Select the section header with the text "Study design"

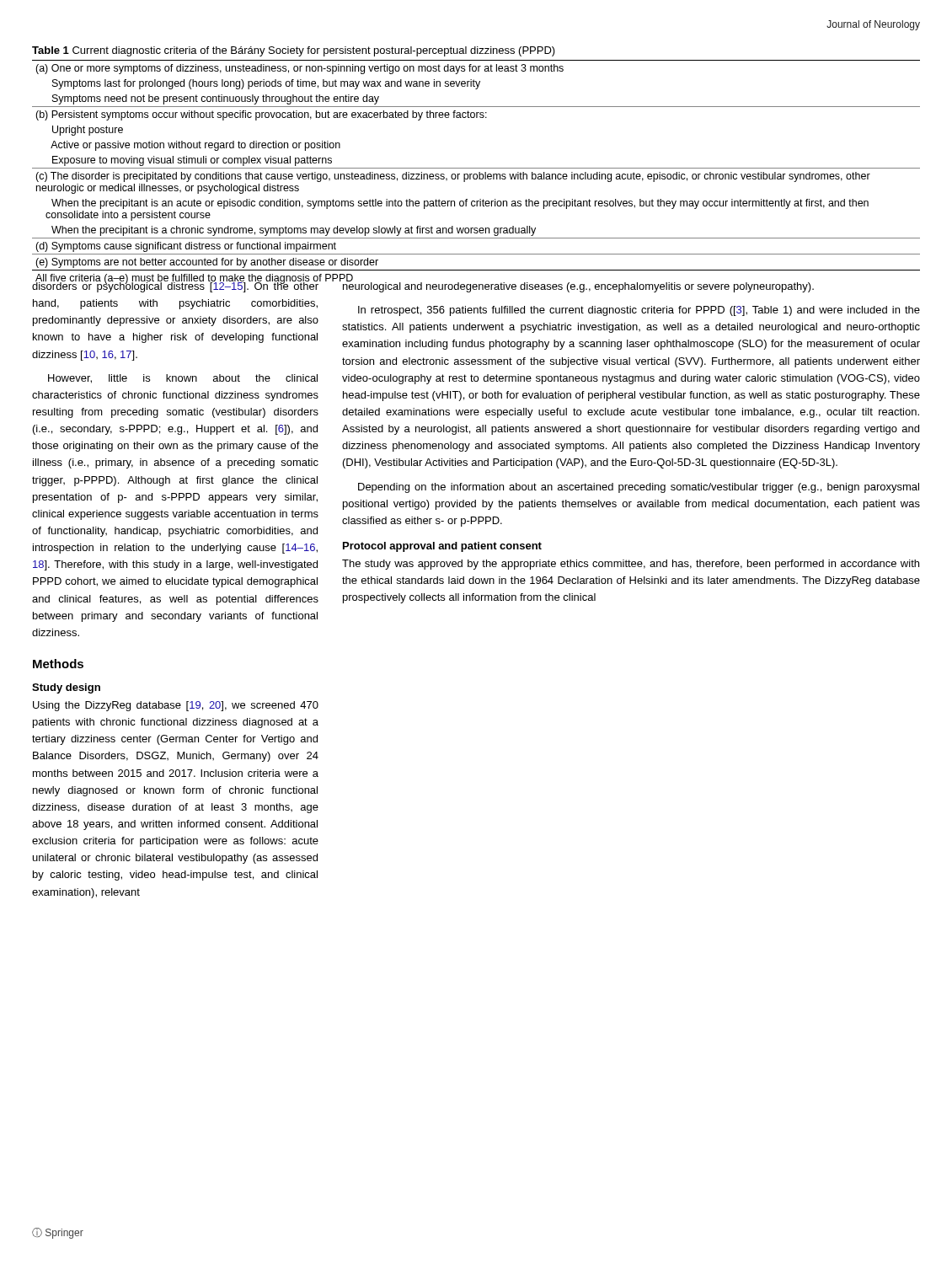(66, 687)
